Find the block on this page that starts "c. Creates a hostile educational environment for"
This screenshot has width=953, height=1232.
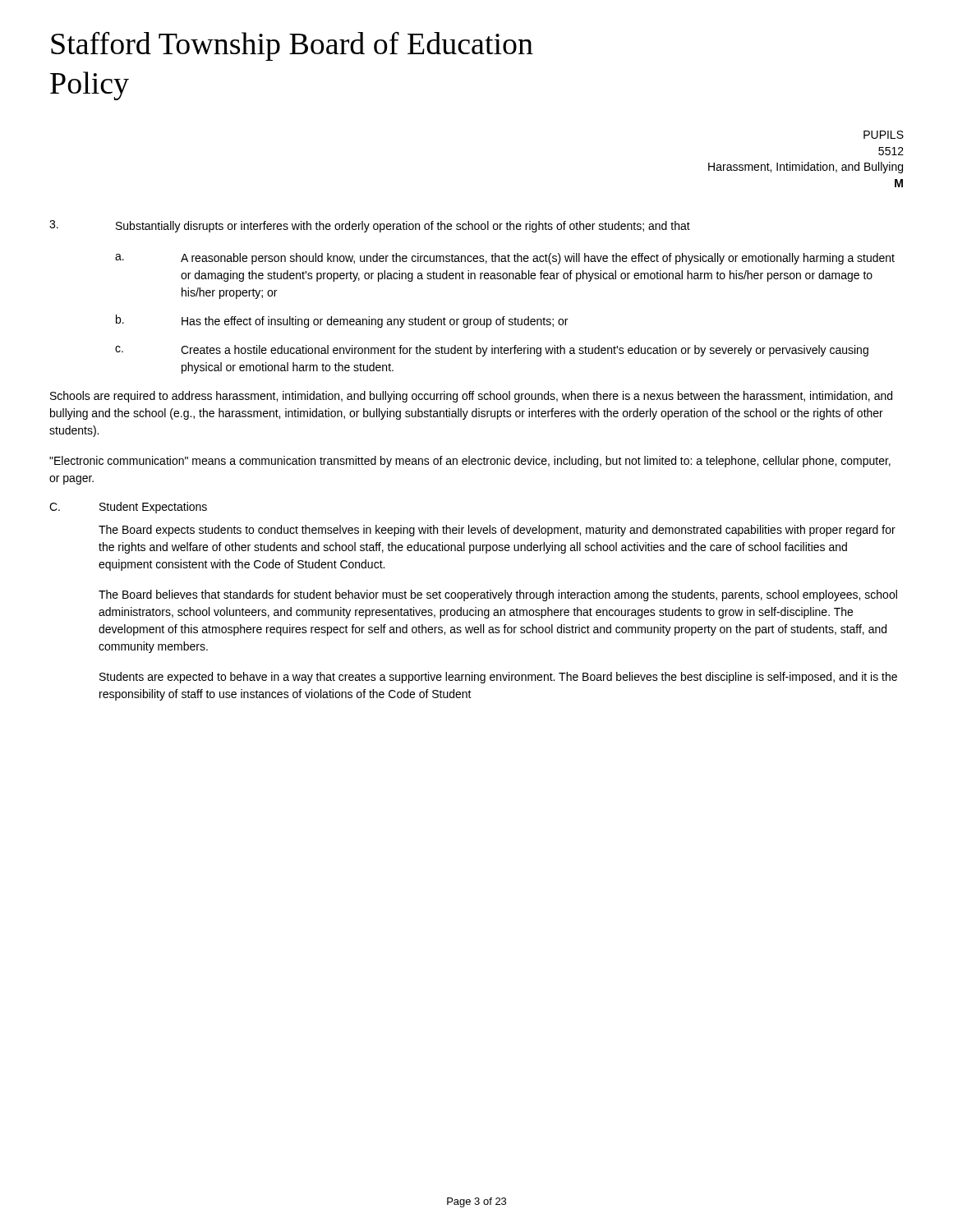(x=509, y=359)
